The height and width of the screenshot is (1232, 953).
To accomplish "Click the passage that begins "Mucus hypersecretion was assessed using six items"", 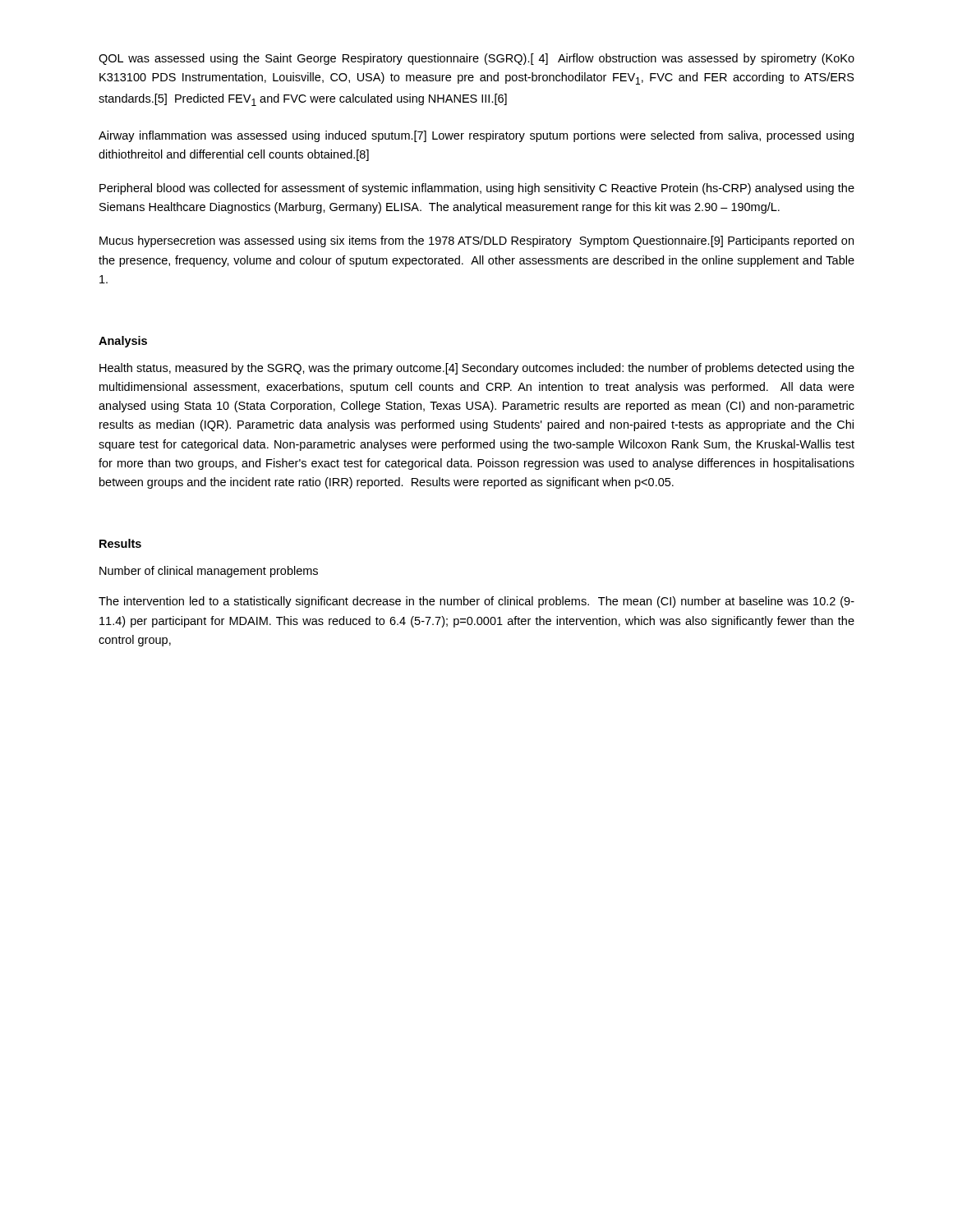I will [476, 260].
